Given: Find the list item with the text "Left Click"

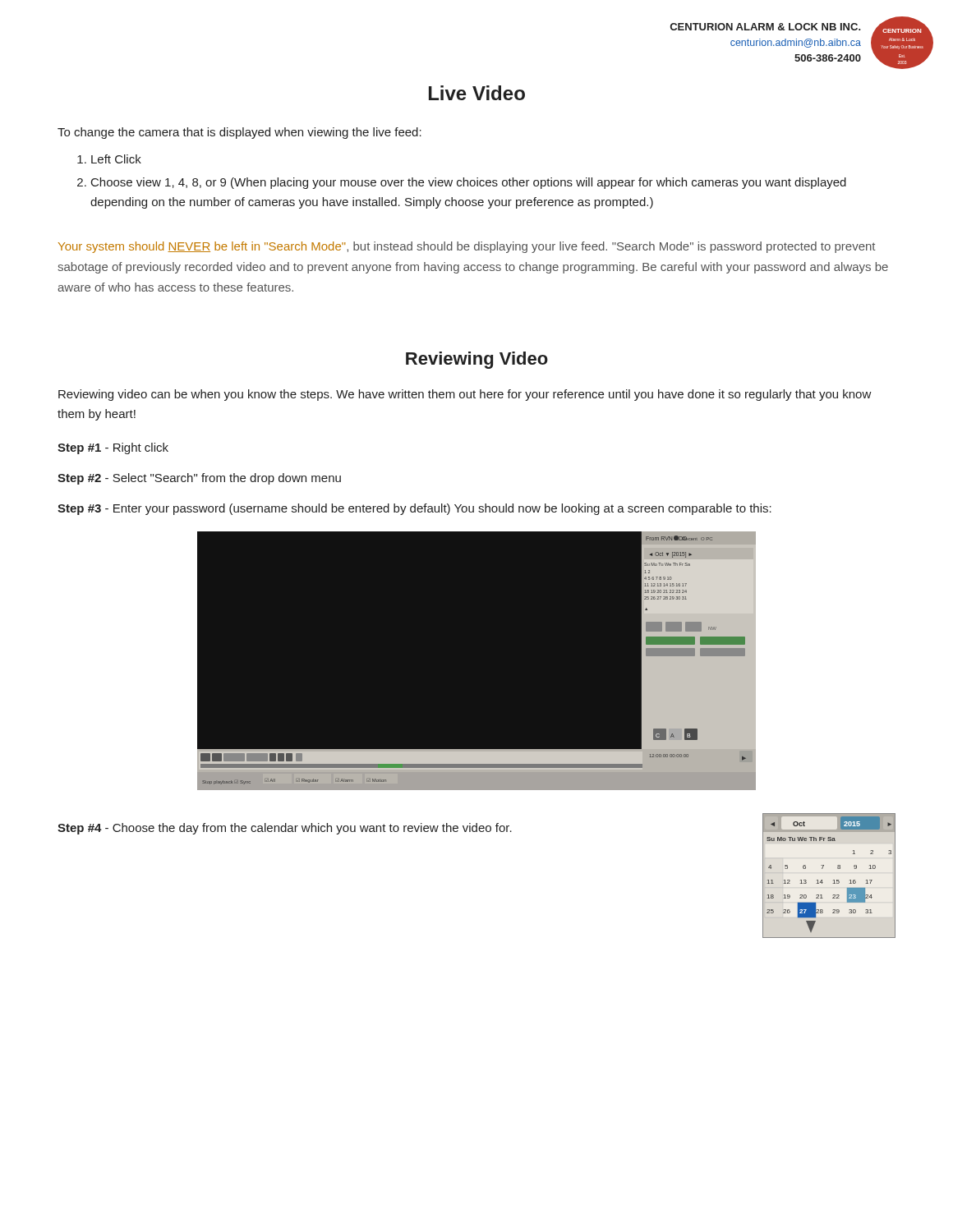Looking at the screenshot, I should [x=116, y=158].
